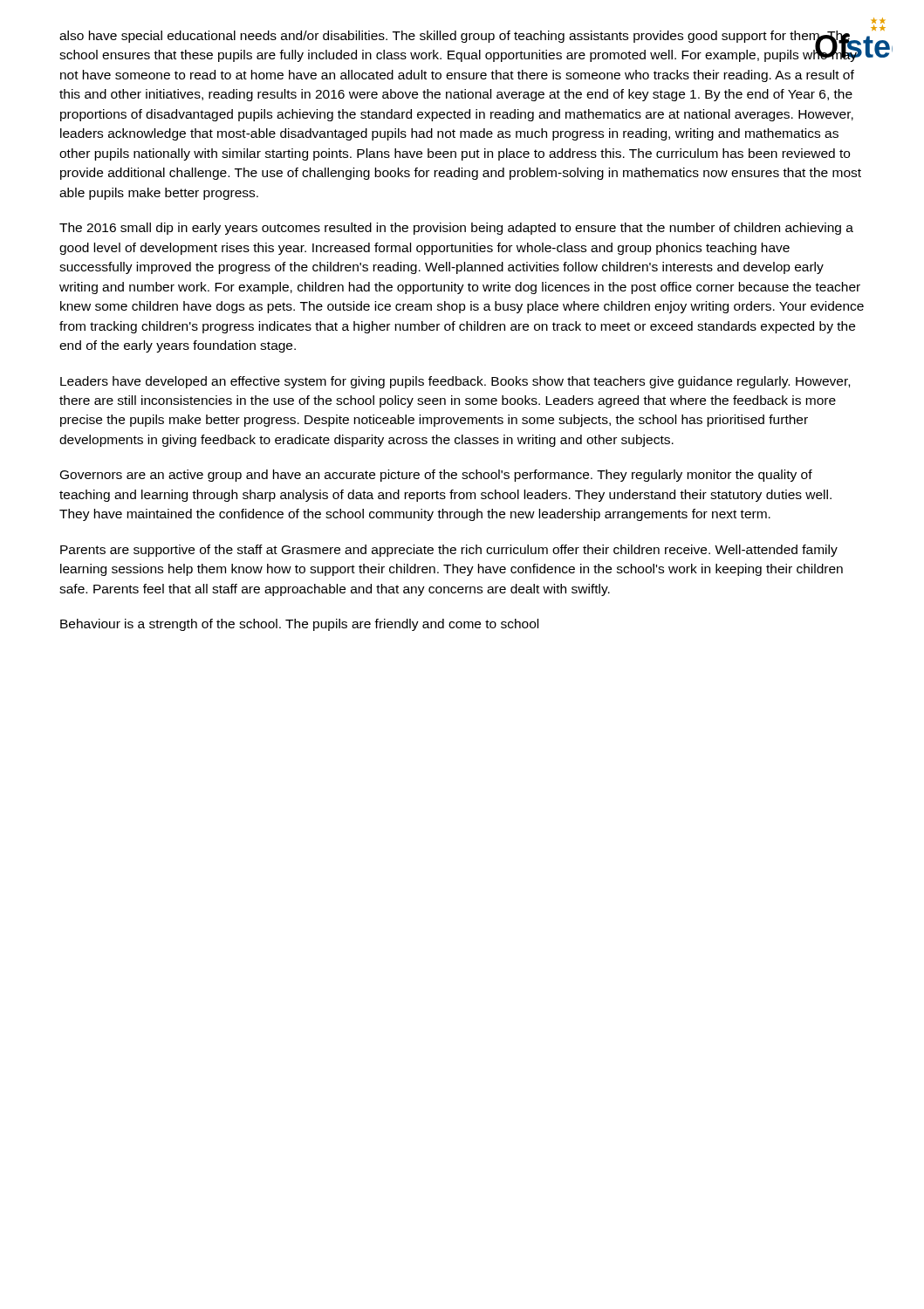Find the passage starting "The 2016 small dip in"

(462, 286)
